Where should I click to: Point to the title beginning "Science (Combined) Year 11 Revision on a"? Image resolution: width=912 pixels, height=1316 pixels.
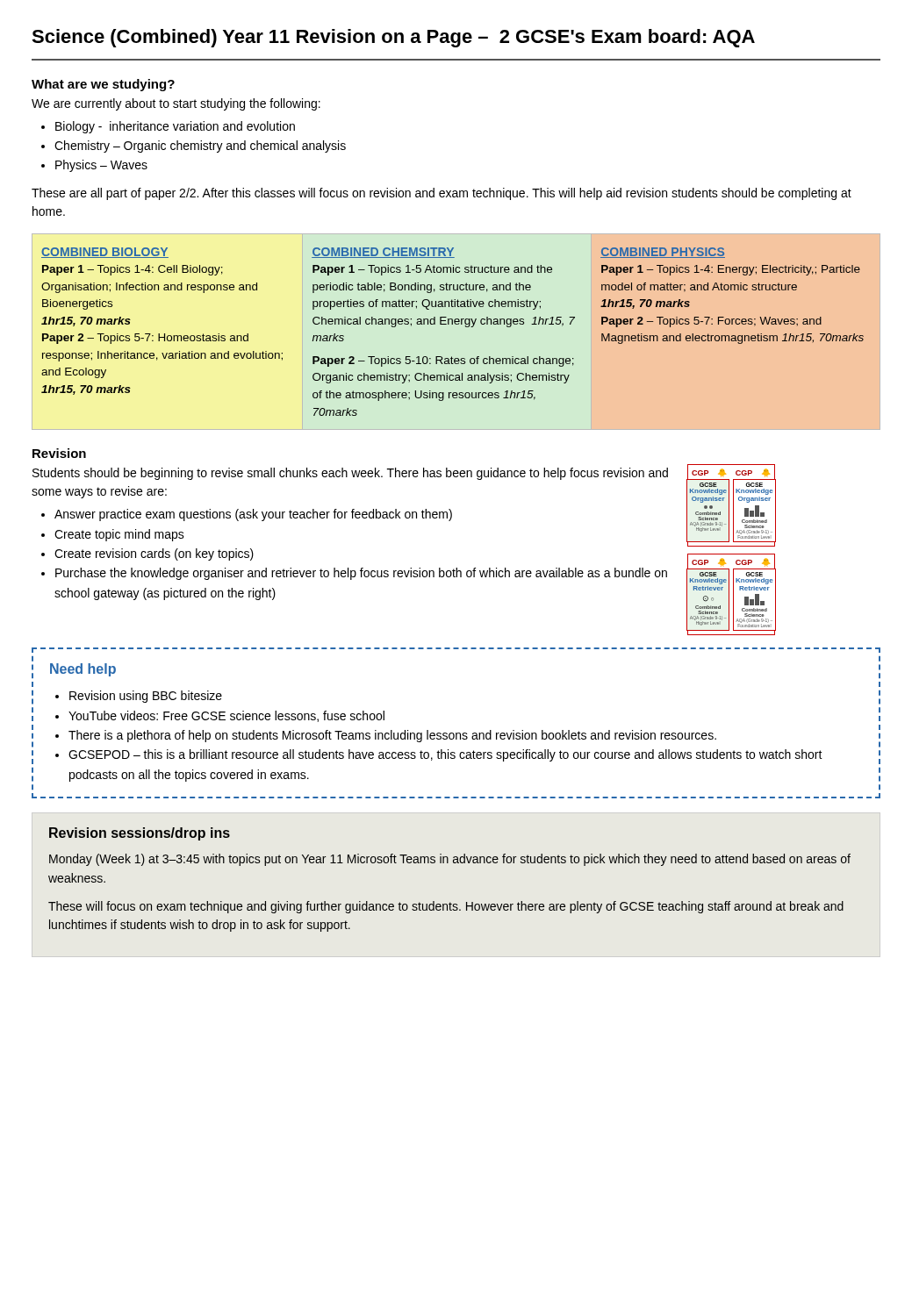point(456,37)
